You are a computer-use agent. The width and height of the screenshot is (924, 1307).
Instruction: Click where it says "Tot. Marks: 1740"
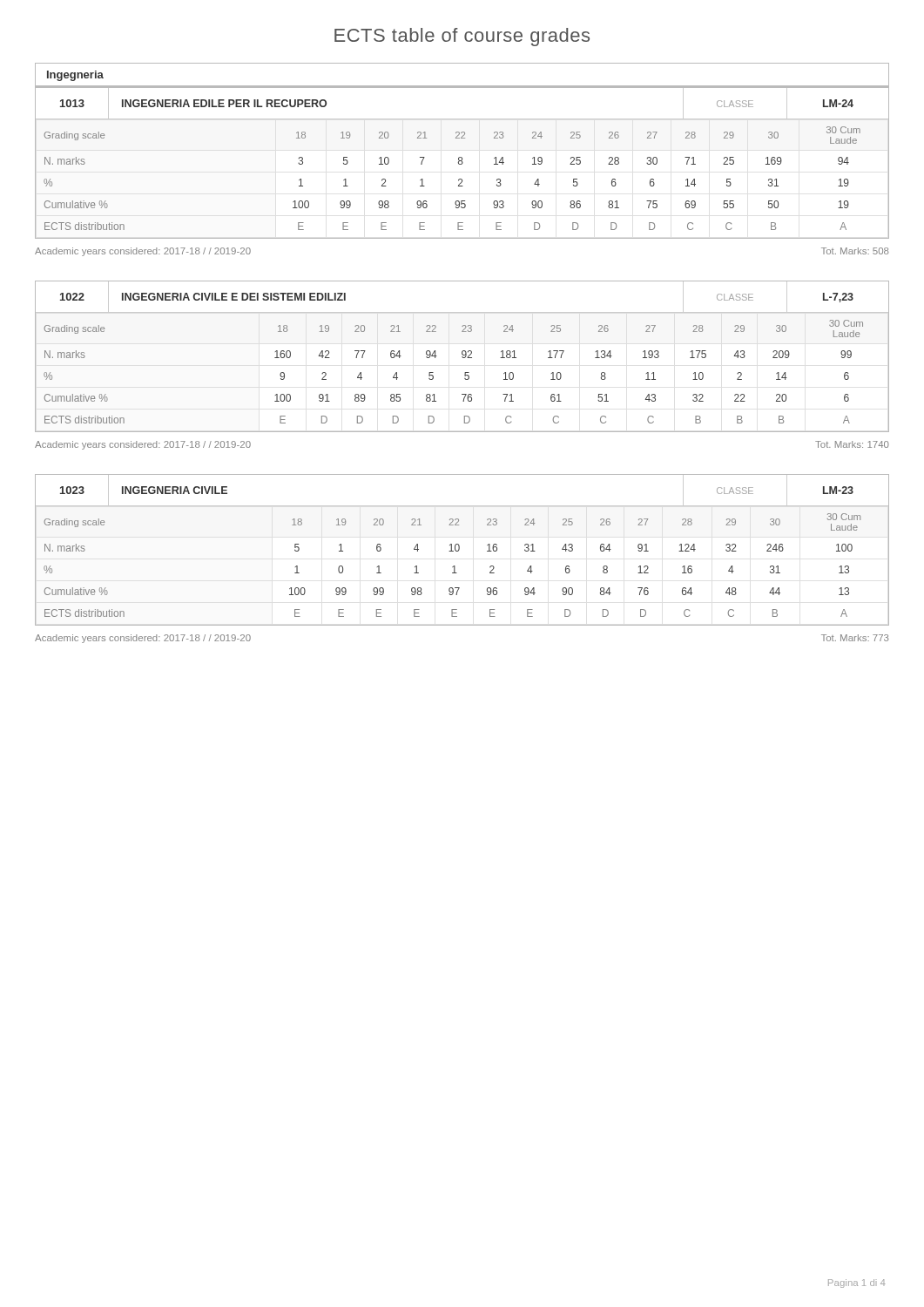[x=852, y=444]
